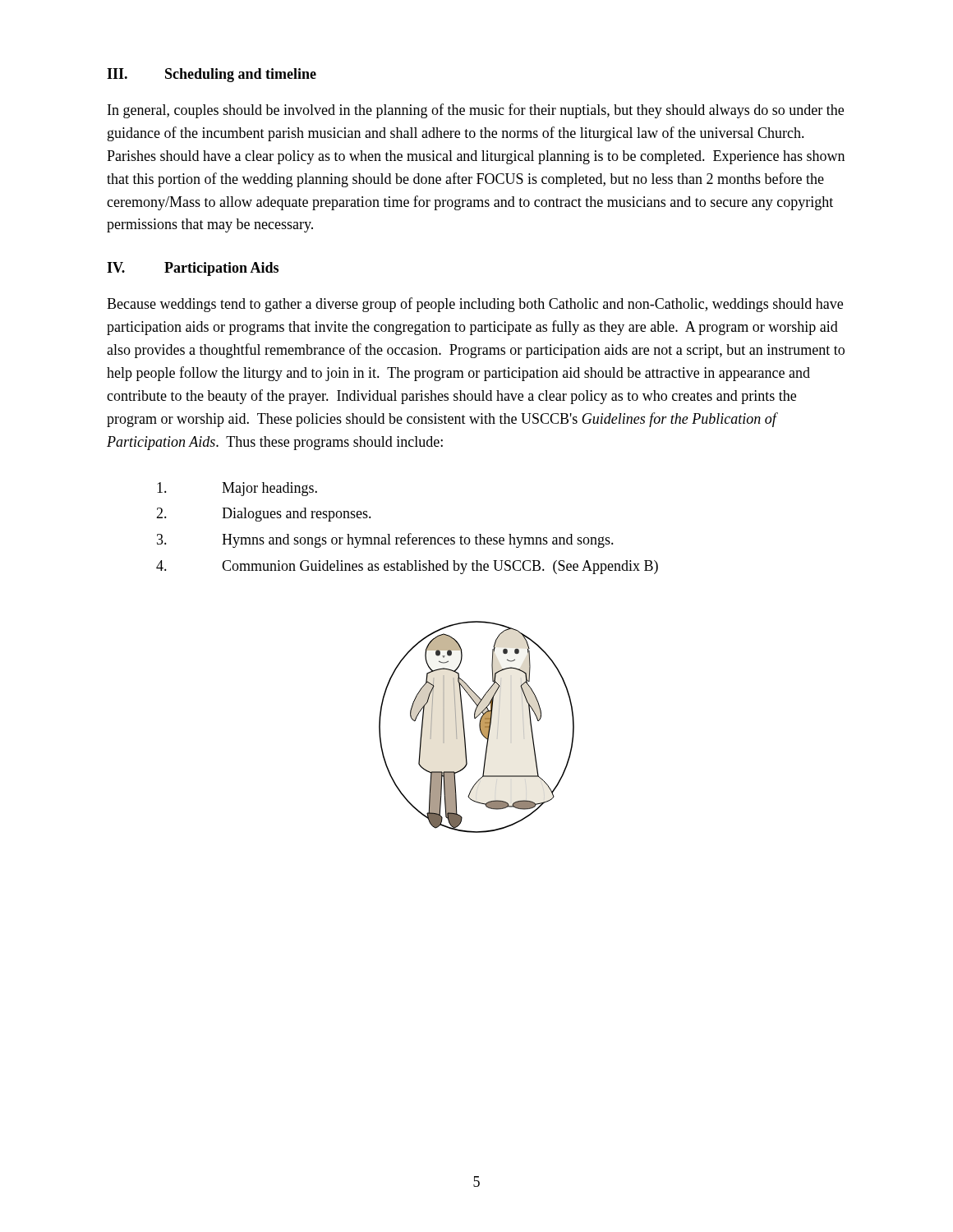Viewport: 953px width, 1232px height.
Task: Select the region starting "3. Hymns and songs"
Action: (x=476, y=541)
